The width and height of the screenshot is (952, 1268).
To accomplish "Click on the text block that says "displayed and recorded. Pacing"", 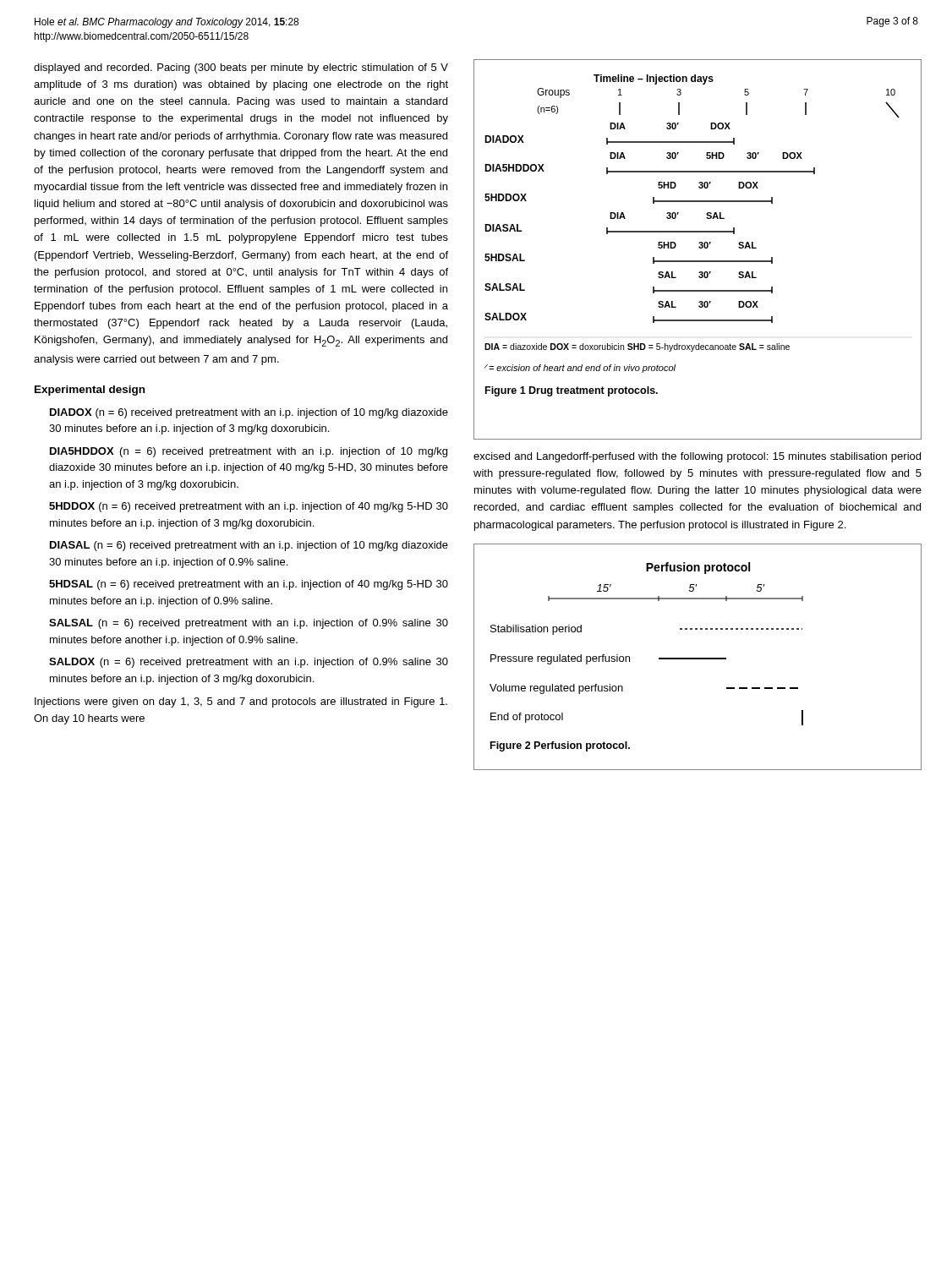I will click(241, 213).
